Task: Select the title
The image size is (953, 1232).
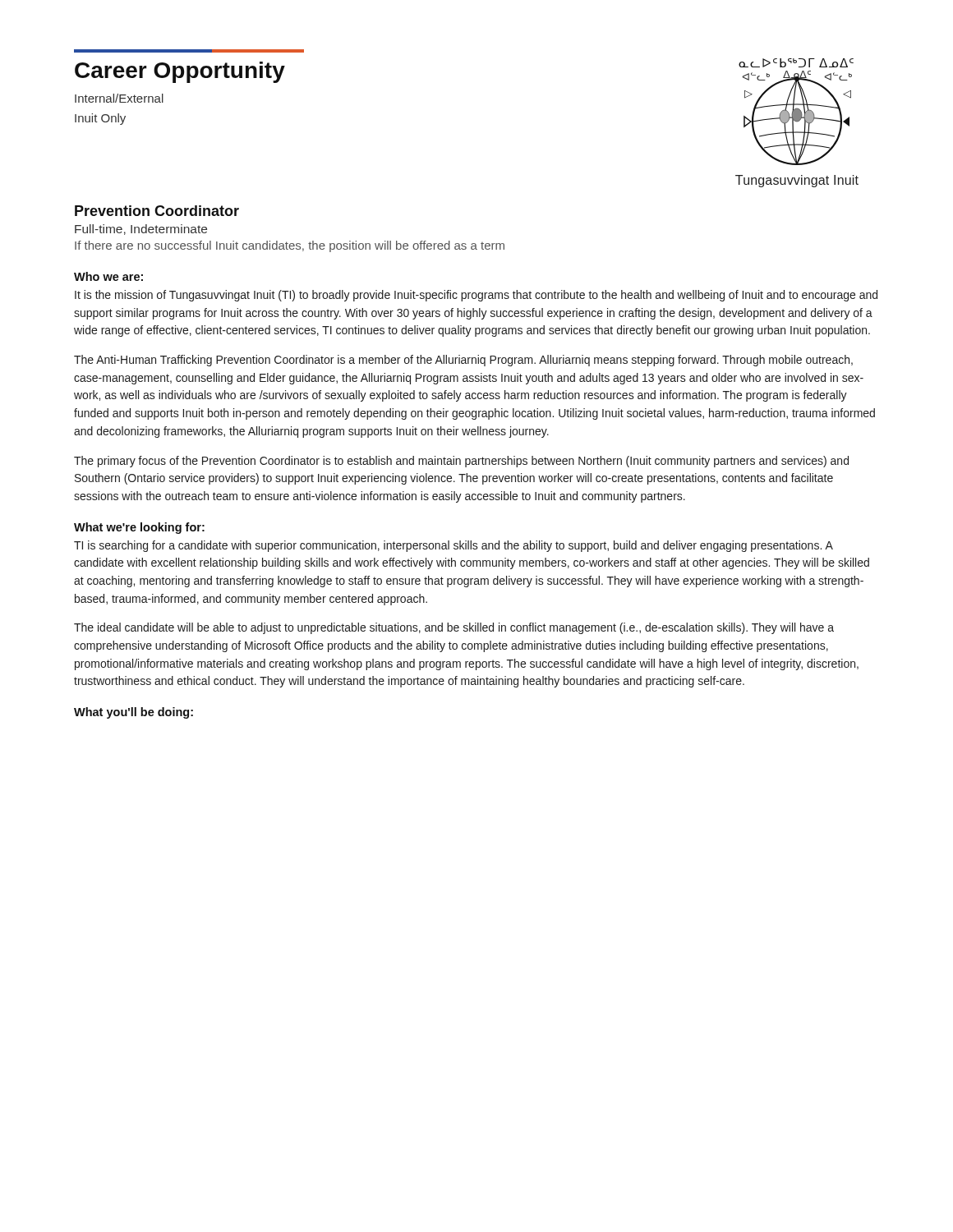Action: 179,70
